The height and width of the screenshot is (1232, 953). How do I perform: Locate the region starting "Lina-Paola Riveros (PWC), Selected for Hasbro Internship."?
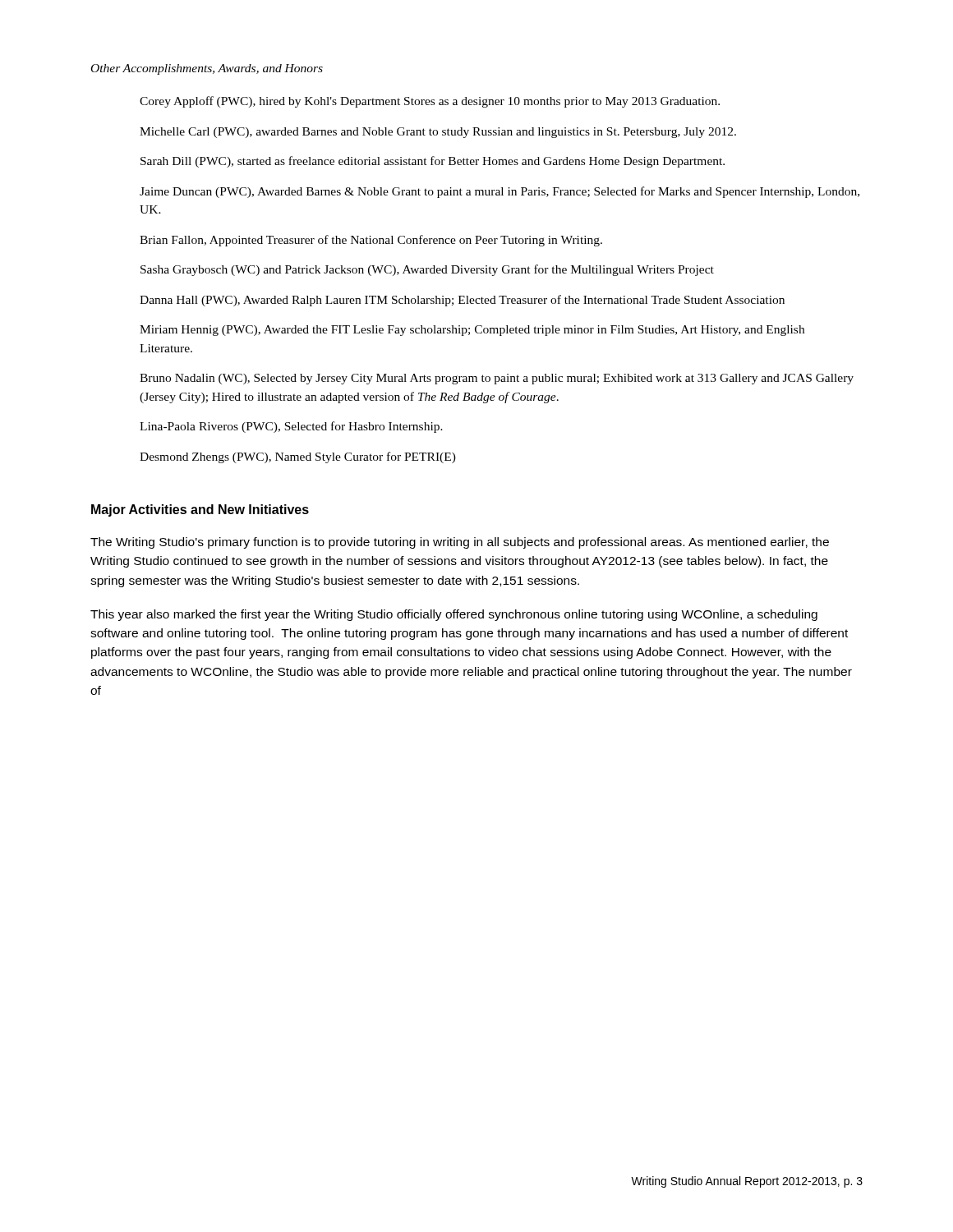click(291, 426)
